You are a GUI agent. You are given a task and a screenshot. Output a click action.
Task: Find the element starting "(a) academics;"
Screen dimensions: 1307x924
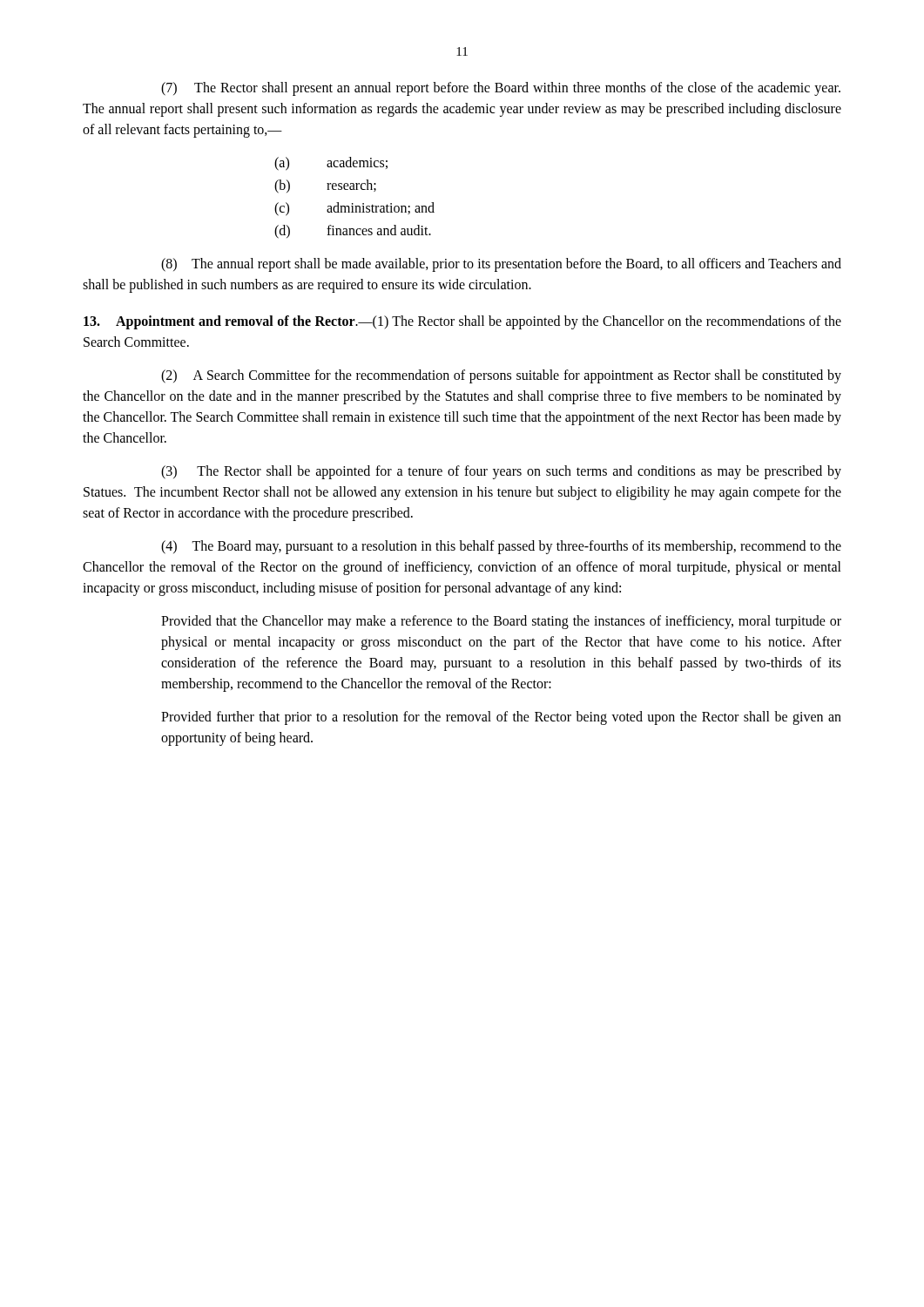pos(331,162)
